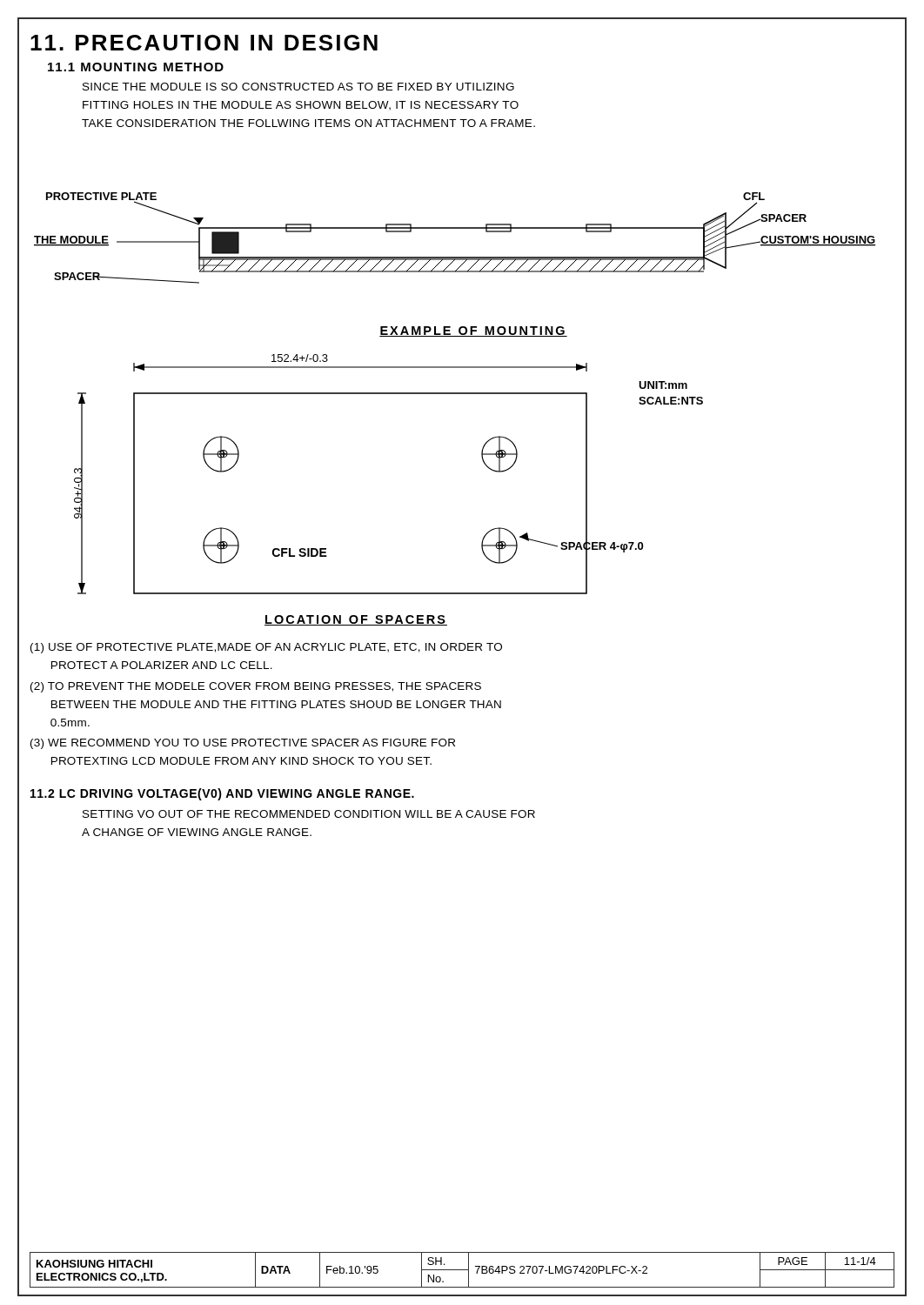This screenshot has width=924, height=1305.
Task: Find the block on this page that starts "(1) USE OF PROTECTIVE PLATE,MADE OF AN"
Action: click(x=266, y=656)
